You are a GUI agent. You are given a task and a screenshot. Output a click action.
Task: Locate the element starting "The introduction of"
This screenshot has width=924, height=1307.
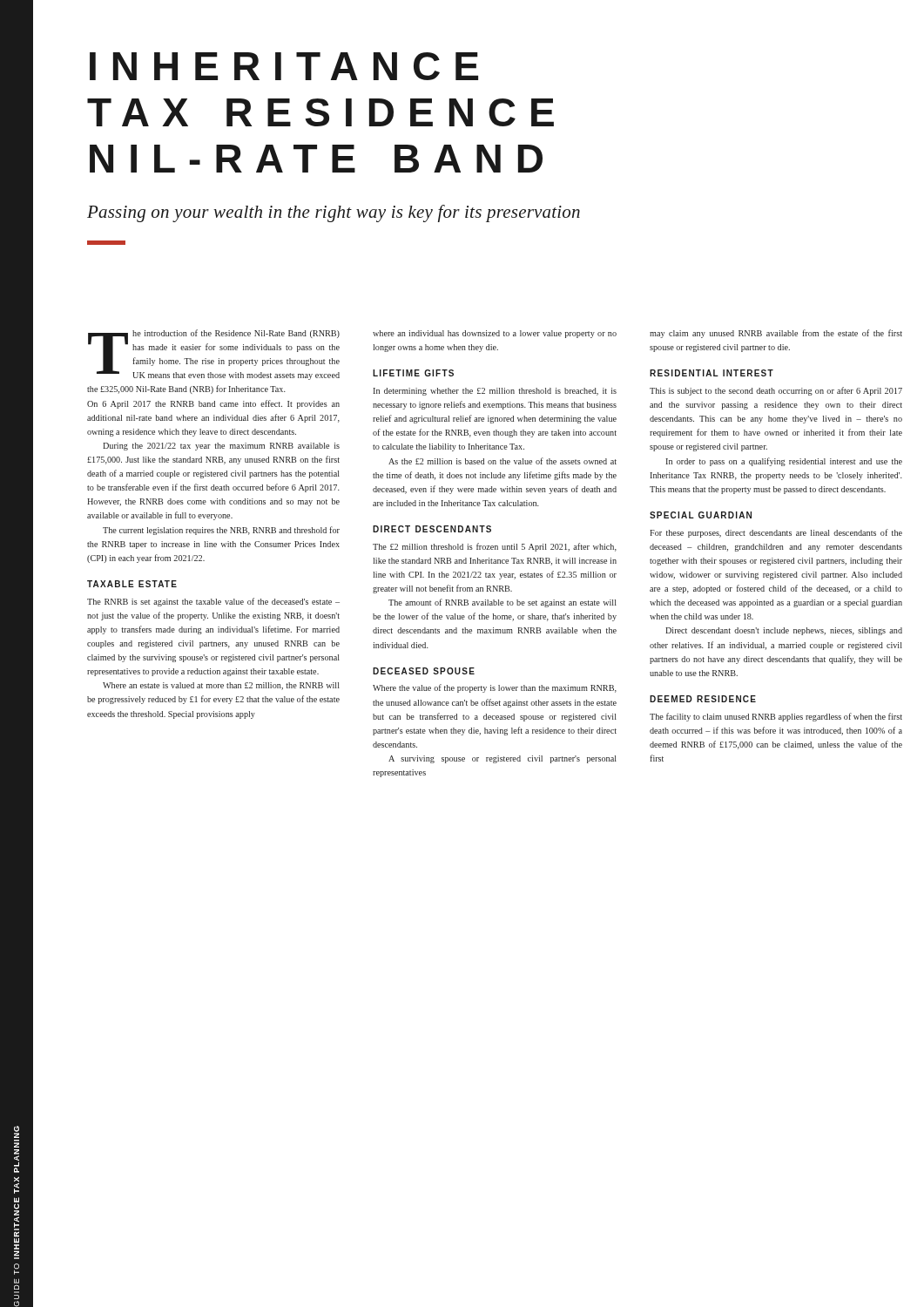213,524
